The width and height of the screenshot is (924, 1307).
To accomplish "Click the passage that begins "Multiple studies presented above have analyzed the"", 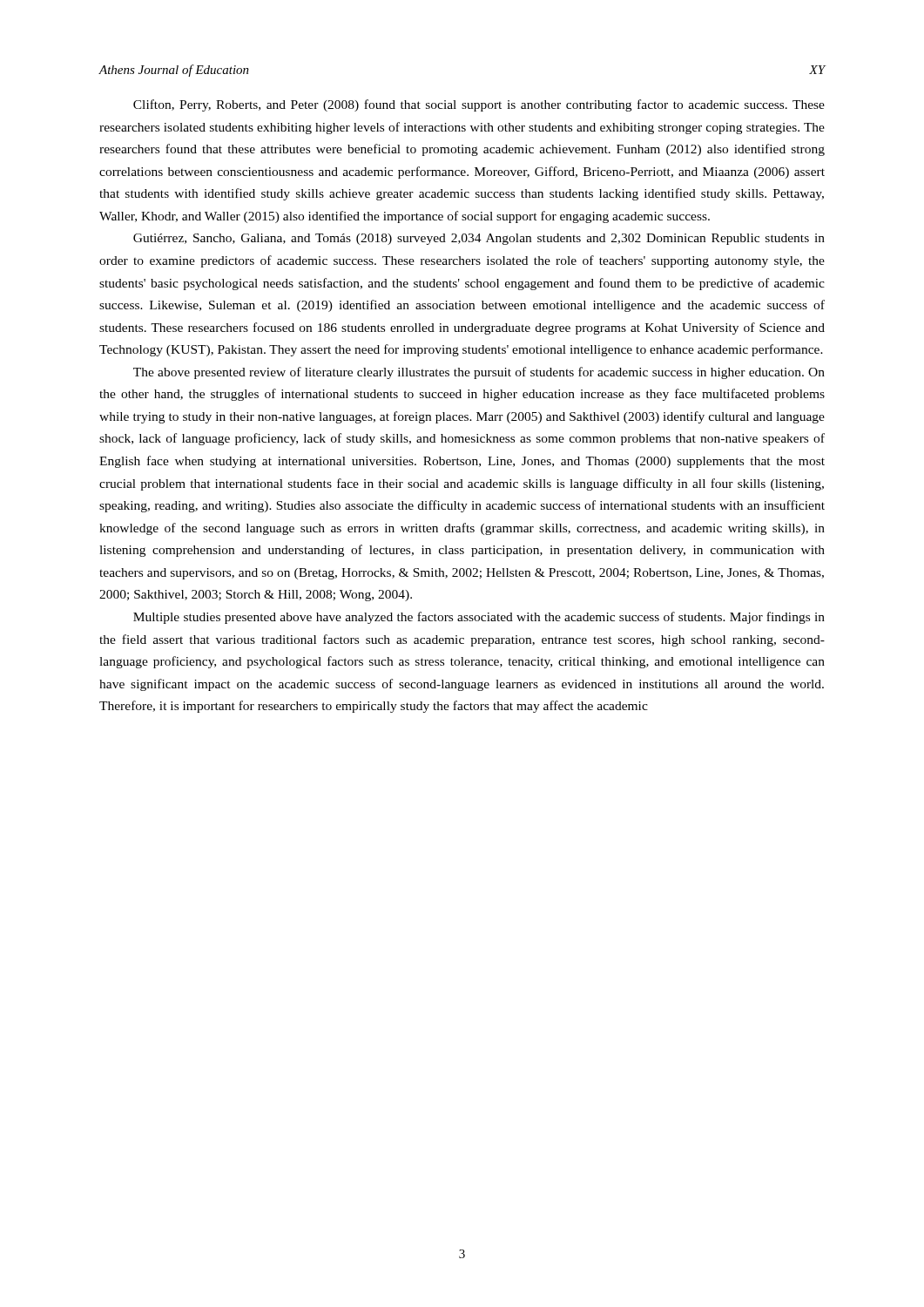I will point(462,661).
